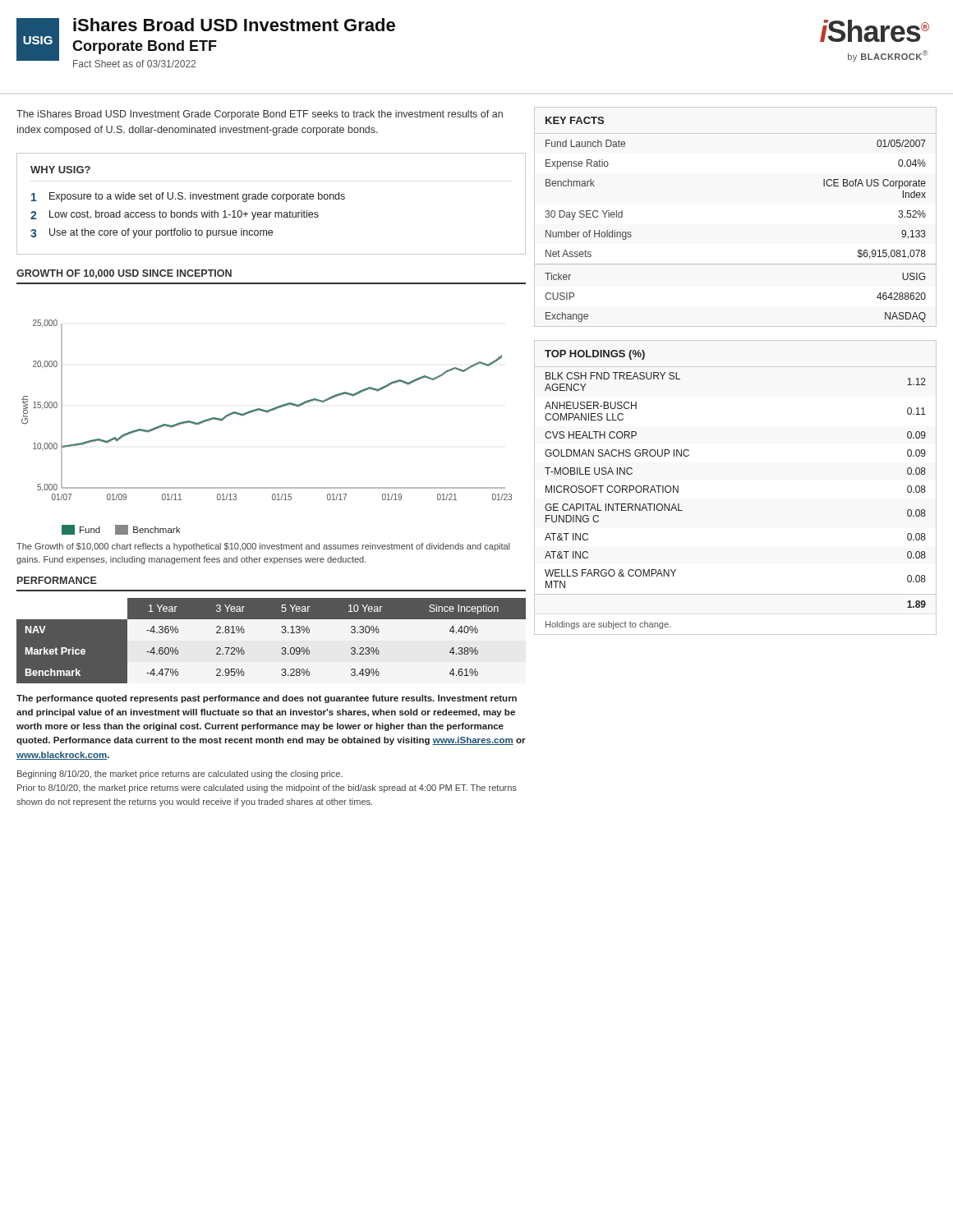Find the block starting "Holdings are subject to change."
This screenshot has height=1232, width=953.
(x=608, y=624)
